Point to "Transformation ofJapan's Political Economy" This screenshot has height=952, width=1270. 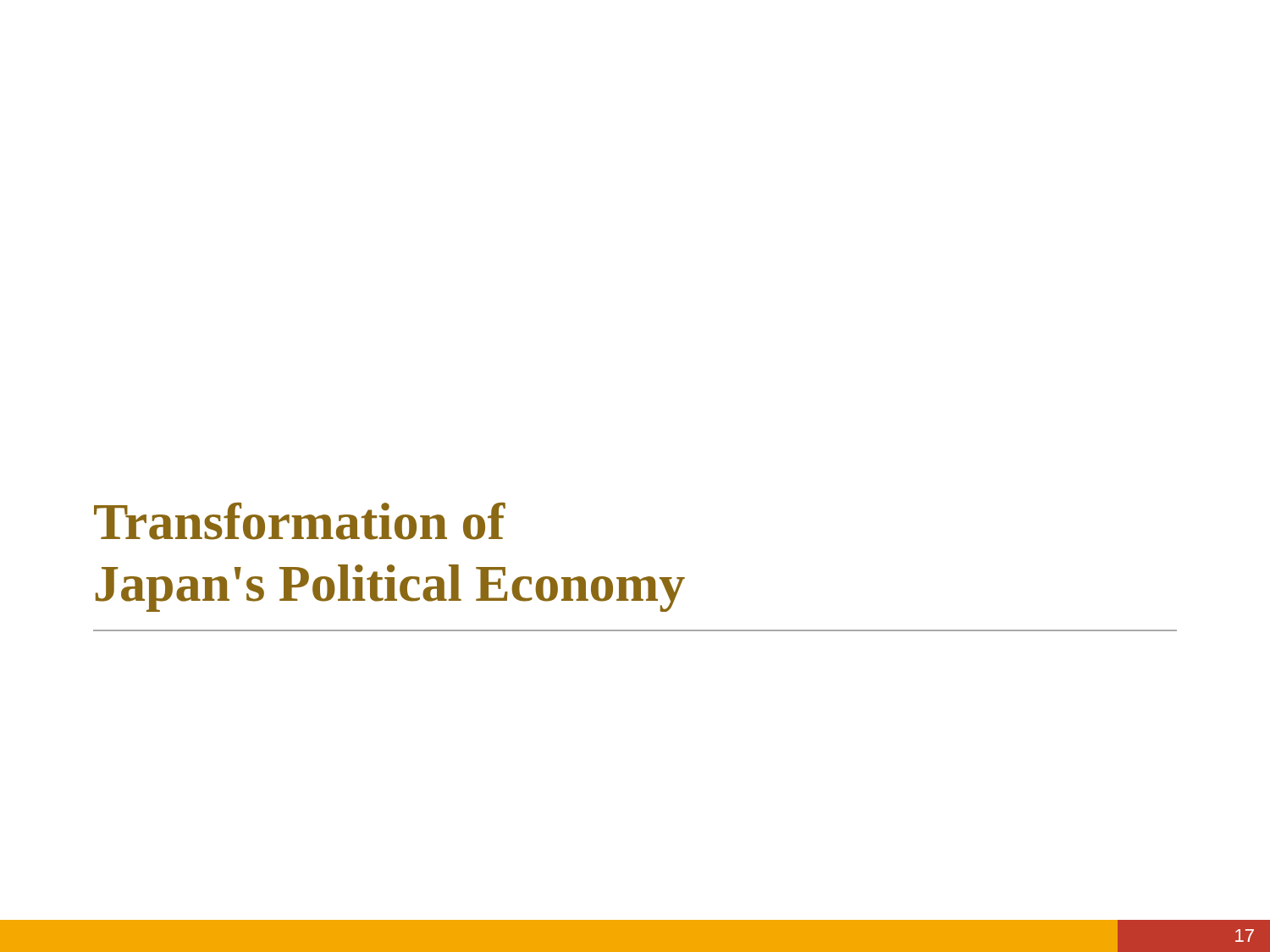[x=411, y=561]
